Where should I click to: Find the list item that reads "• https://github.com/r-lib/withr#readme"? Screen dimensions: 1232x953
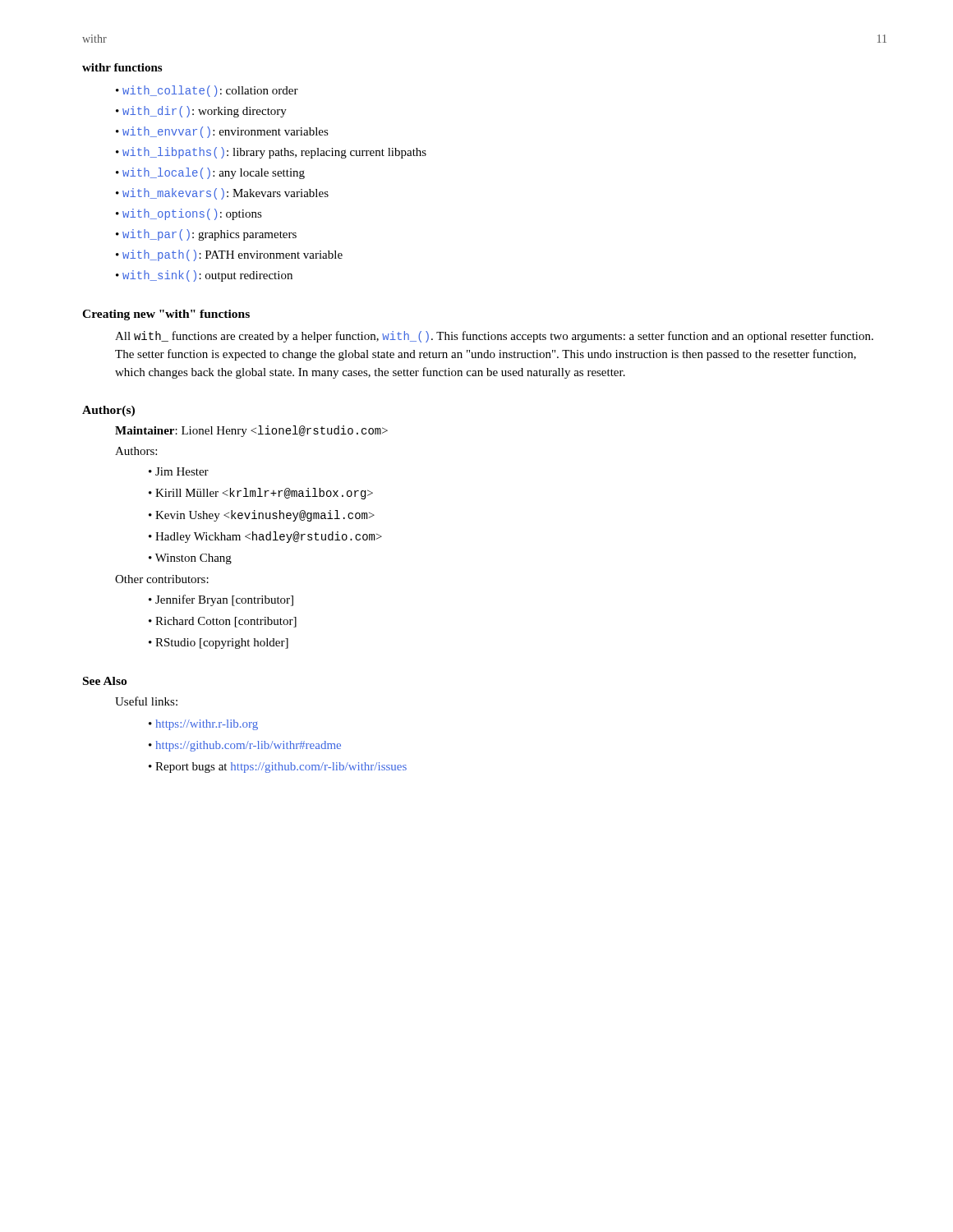245,745
